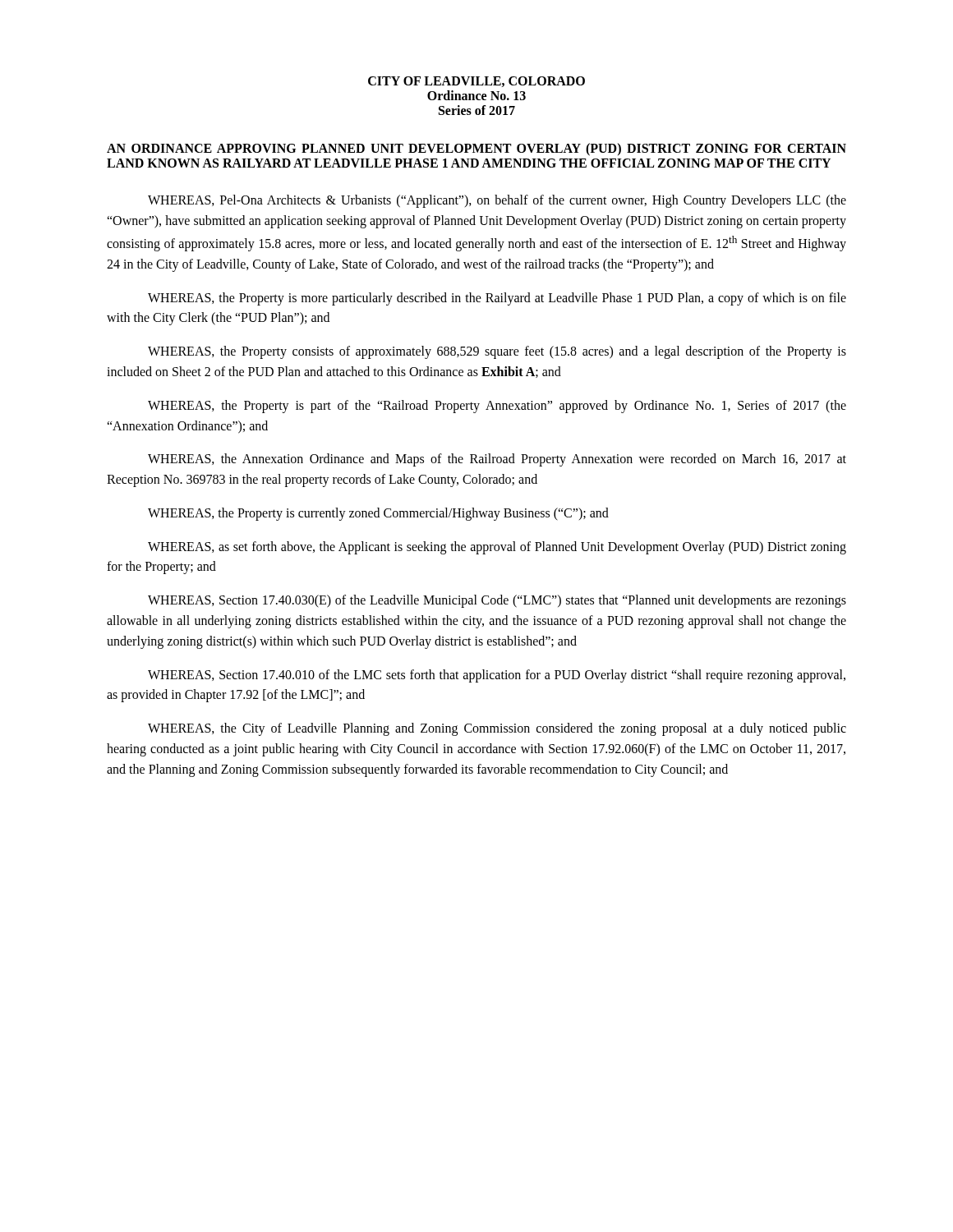The height and width of the screenshot is (1232, 953).
Task: Click the passage that begins "WHEREAS, the Annexation"
Action: click(476, 469)
